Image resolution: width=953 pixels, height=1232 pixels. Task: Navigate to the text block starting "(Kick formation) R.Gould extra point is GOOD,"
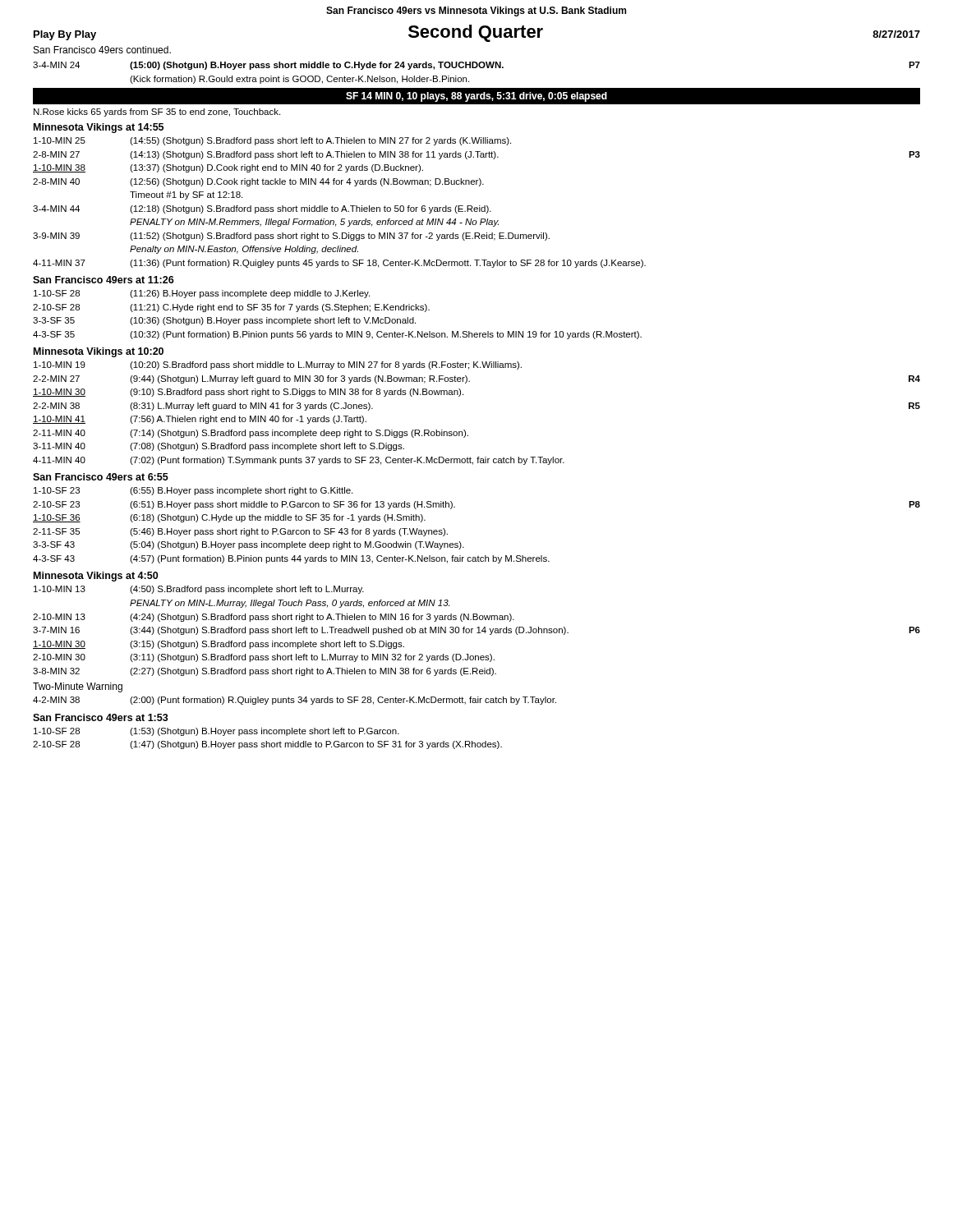[x=515, y=79]
